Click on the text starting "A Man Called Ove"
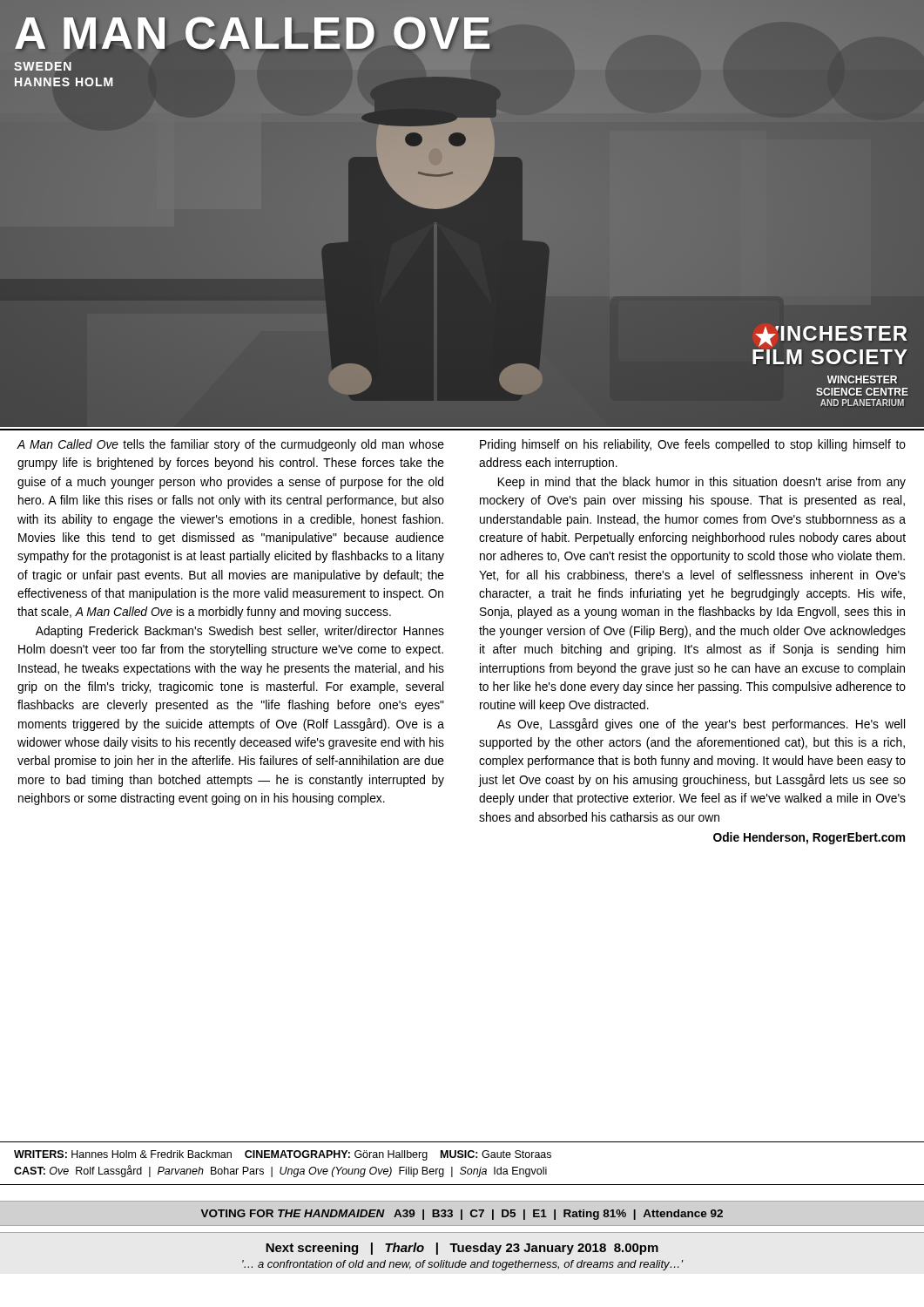924x1307 pixels. [231, 622]
